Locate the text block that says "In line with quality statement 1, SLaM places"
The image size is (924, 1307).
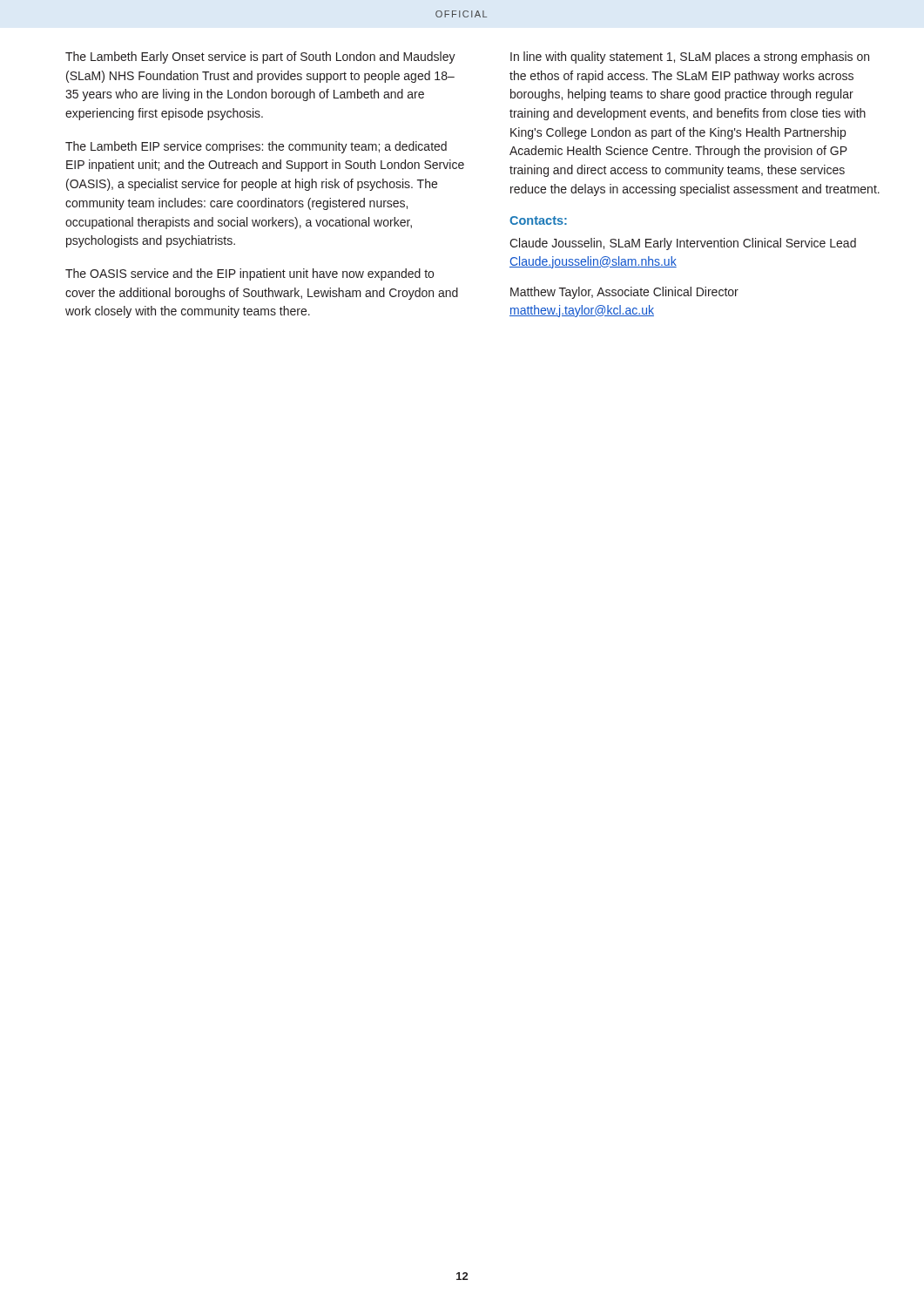(695, 123)
